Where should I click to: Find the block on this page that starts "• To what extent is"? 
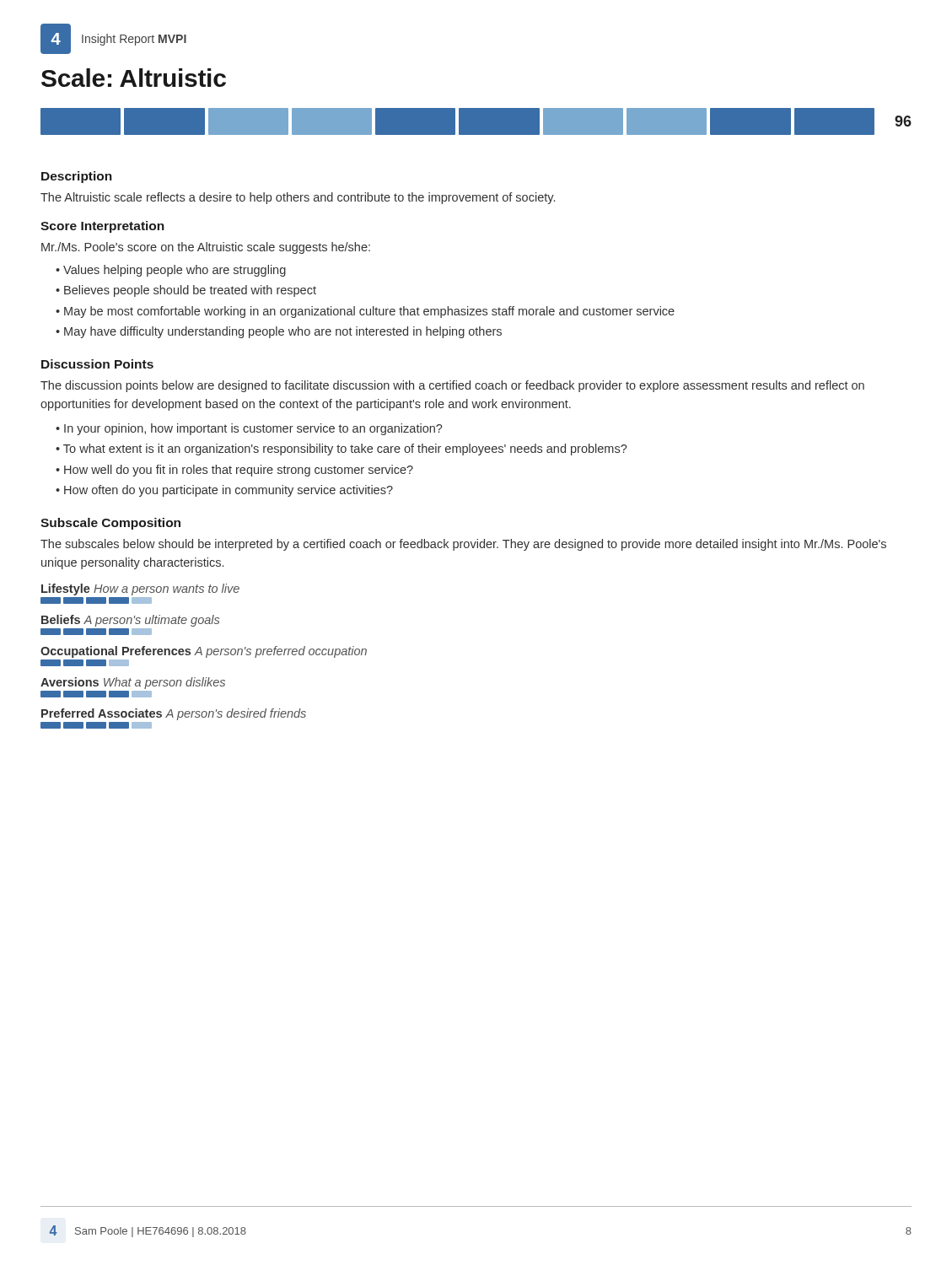[x=341, y=449]
